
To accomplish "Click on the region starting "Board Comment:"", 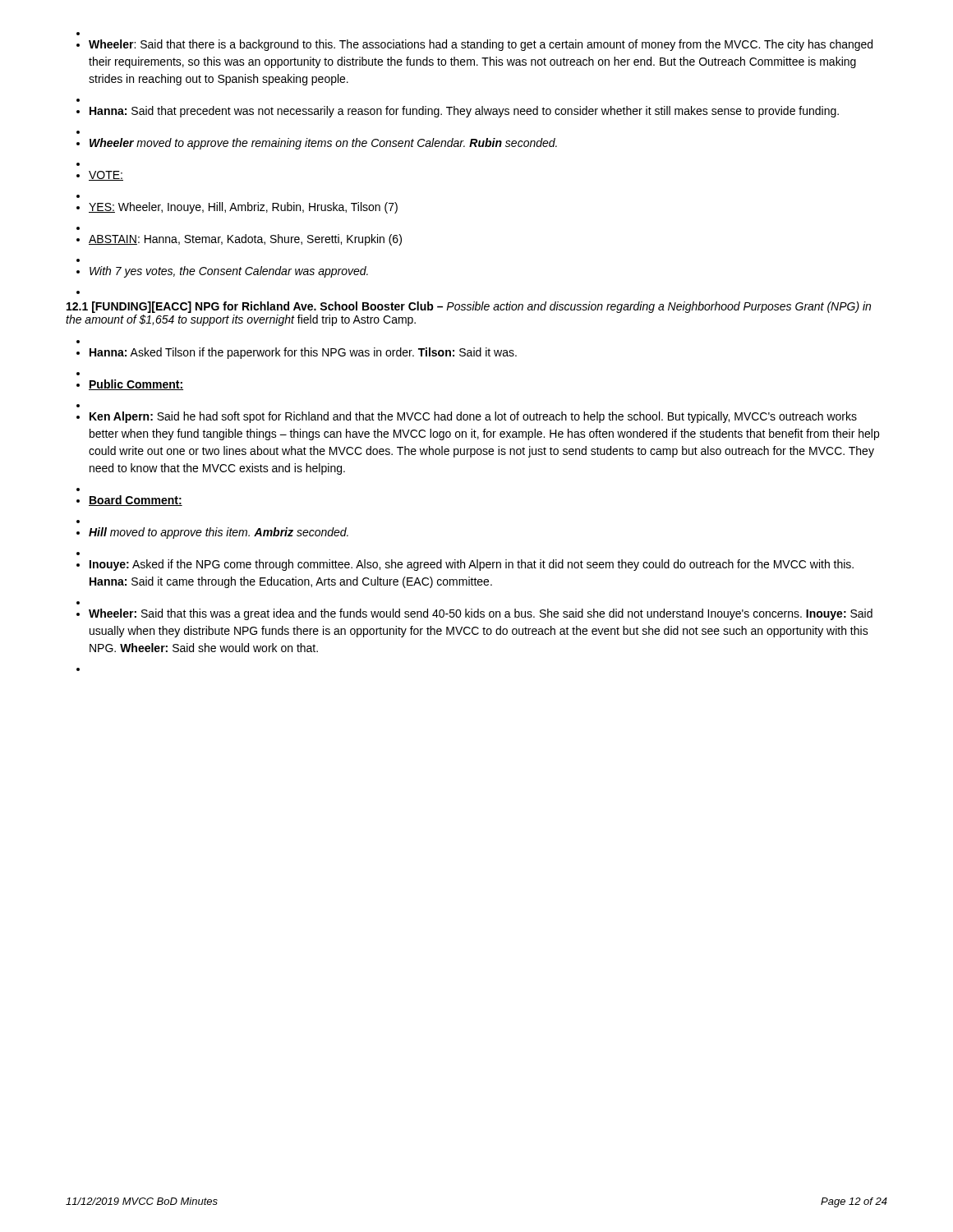I will [135, 500].
